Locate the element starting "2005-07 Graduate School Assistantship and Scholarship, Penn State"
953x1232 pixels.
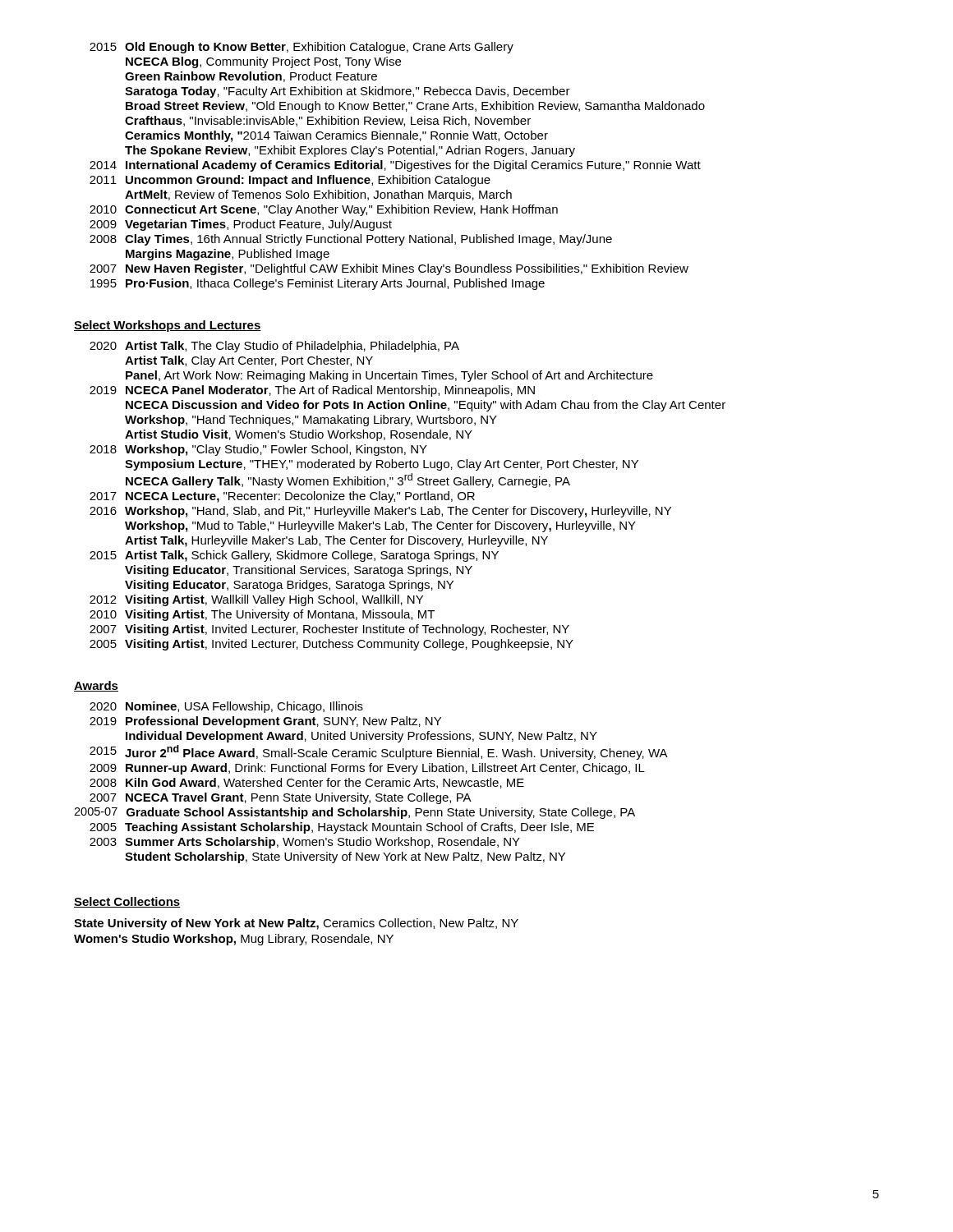[x=355, y=812]
